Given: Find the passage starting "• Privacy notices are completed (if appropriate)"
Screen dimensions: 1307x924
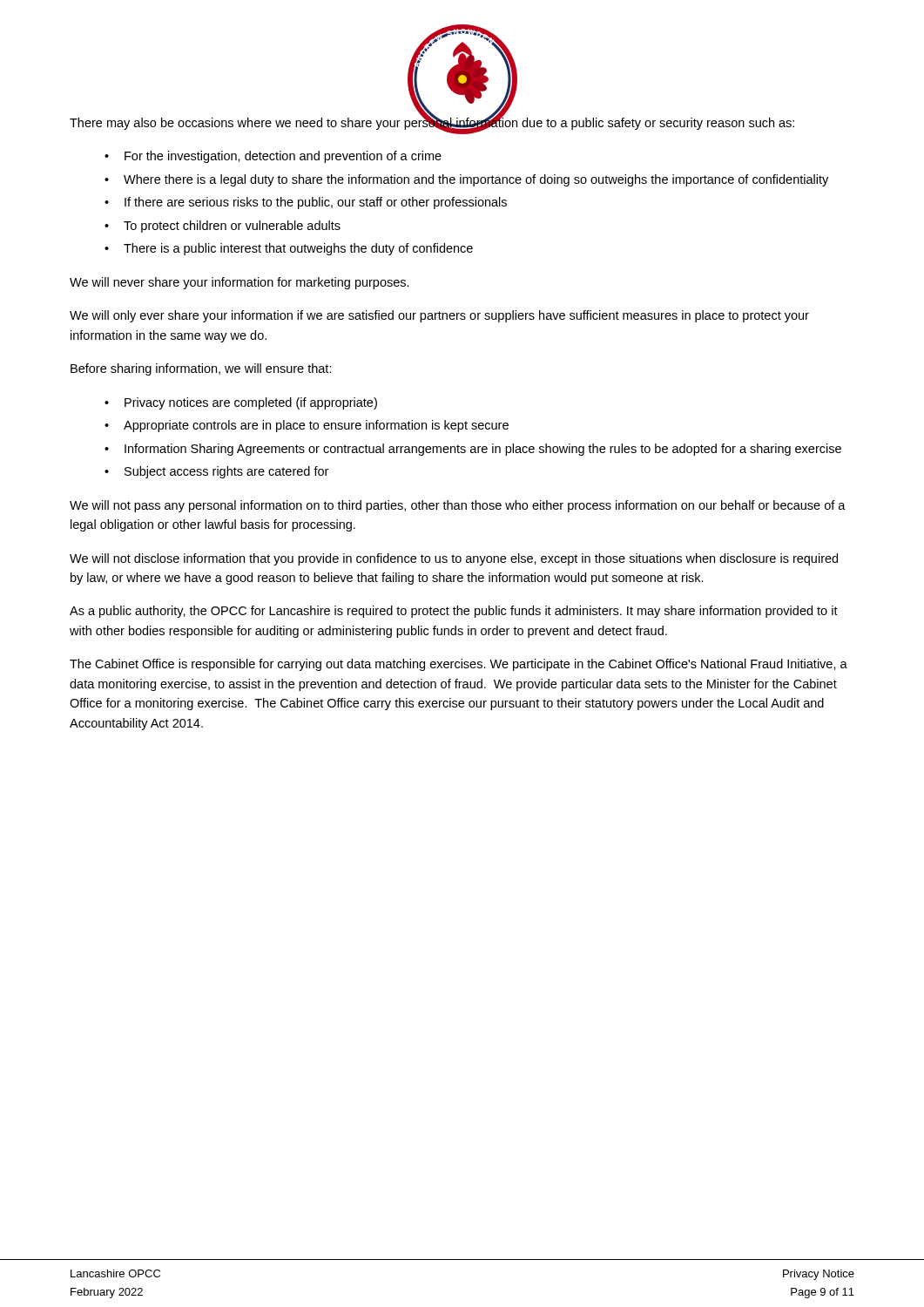Looking at the screenshot, I should [241, 403].
